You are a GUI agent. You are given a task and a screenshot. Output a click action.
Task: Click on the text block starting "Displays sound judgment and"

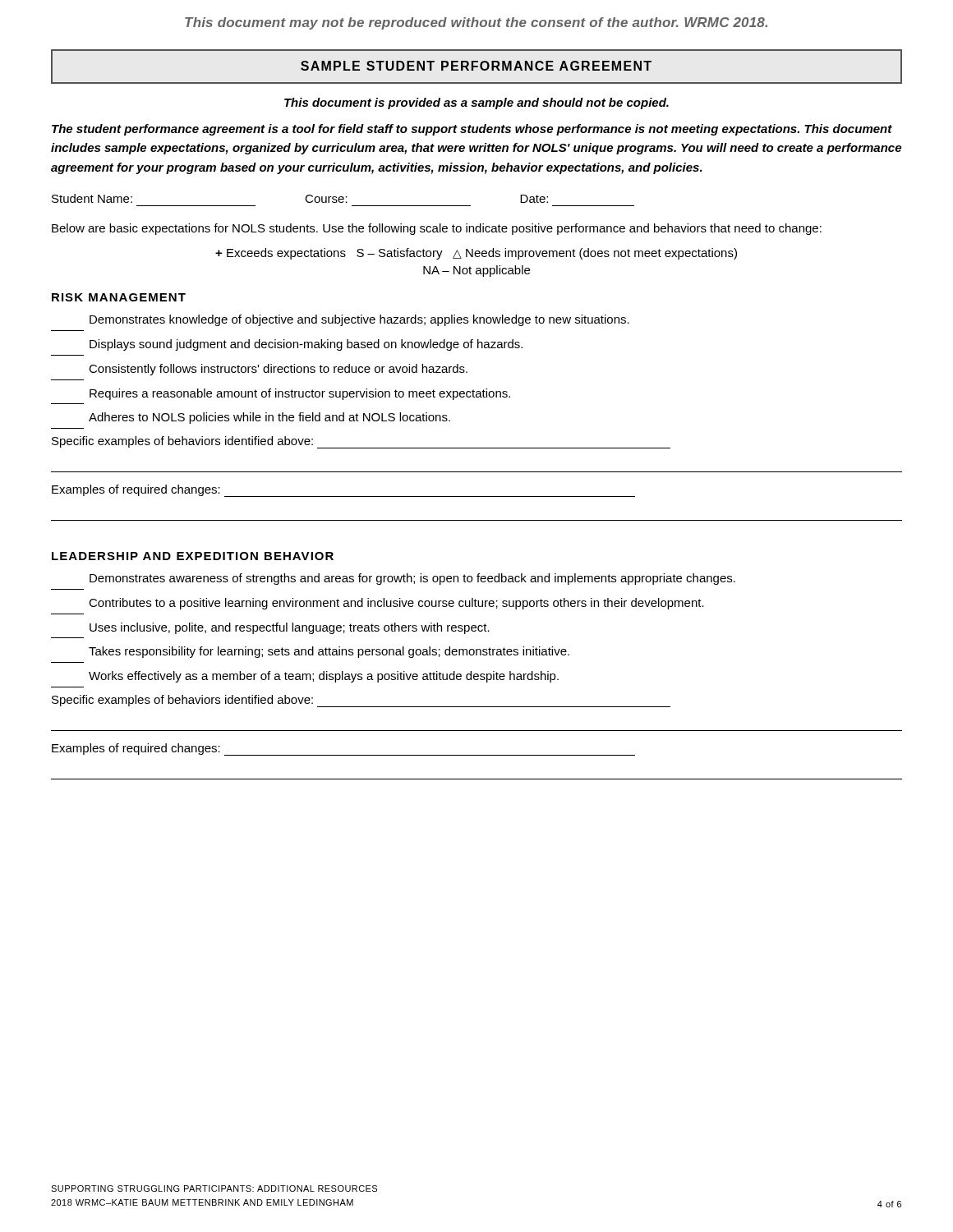click(x=476, y=345)
